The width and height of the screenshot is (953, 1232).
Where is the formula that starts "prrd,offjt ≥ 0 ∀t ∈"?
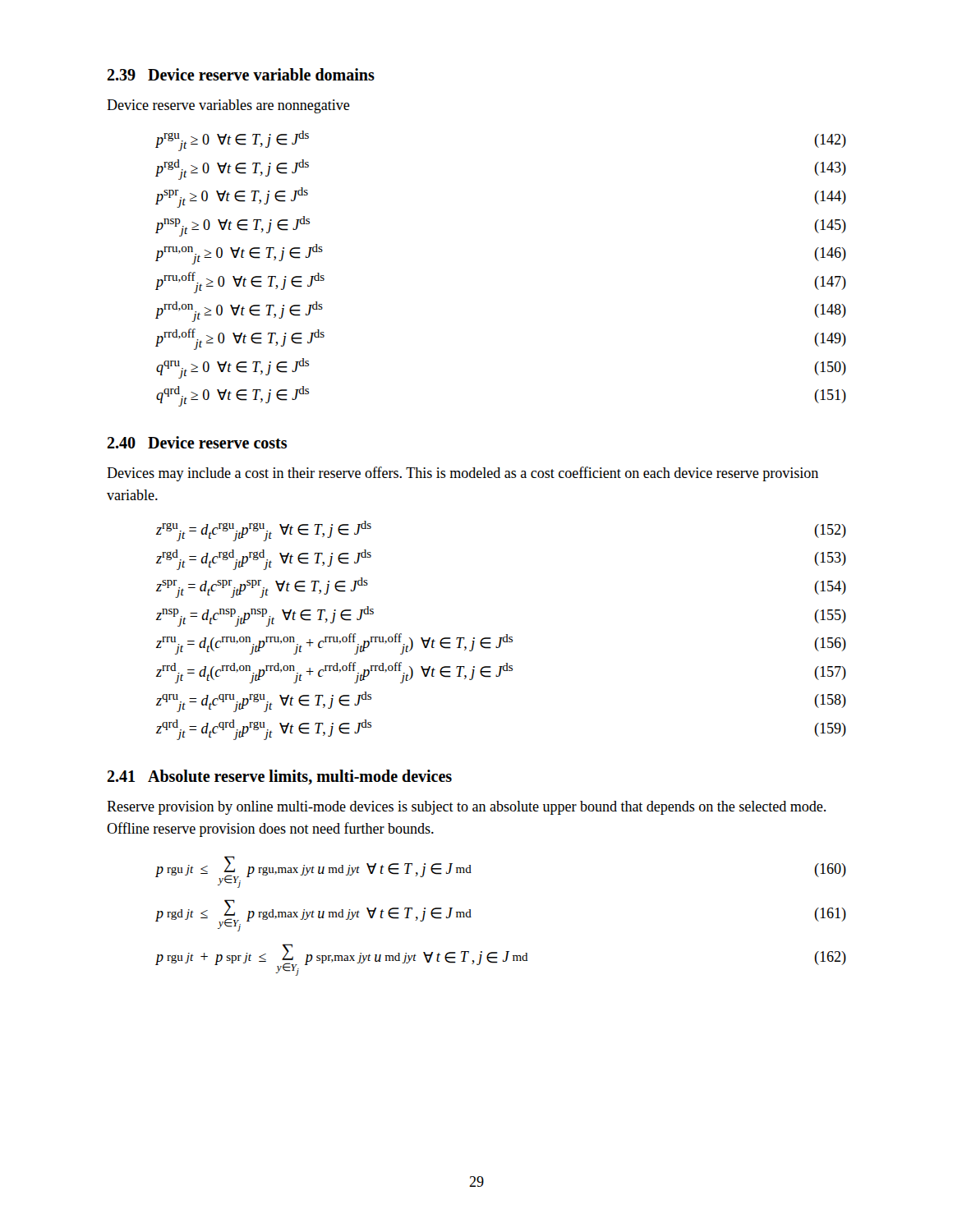239,339
